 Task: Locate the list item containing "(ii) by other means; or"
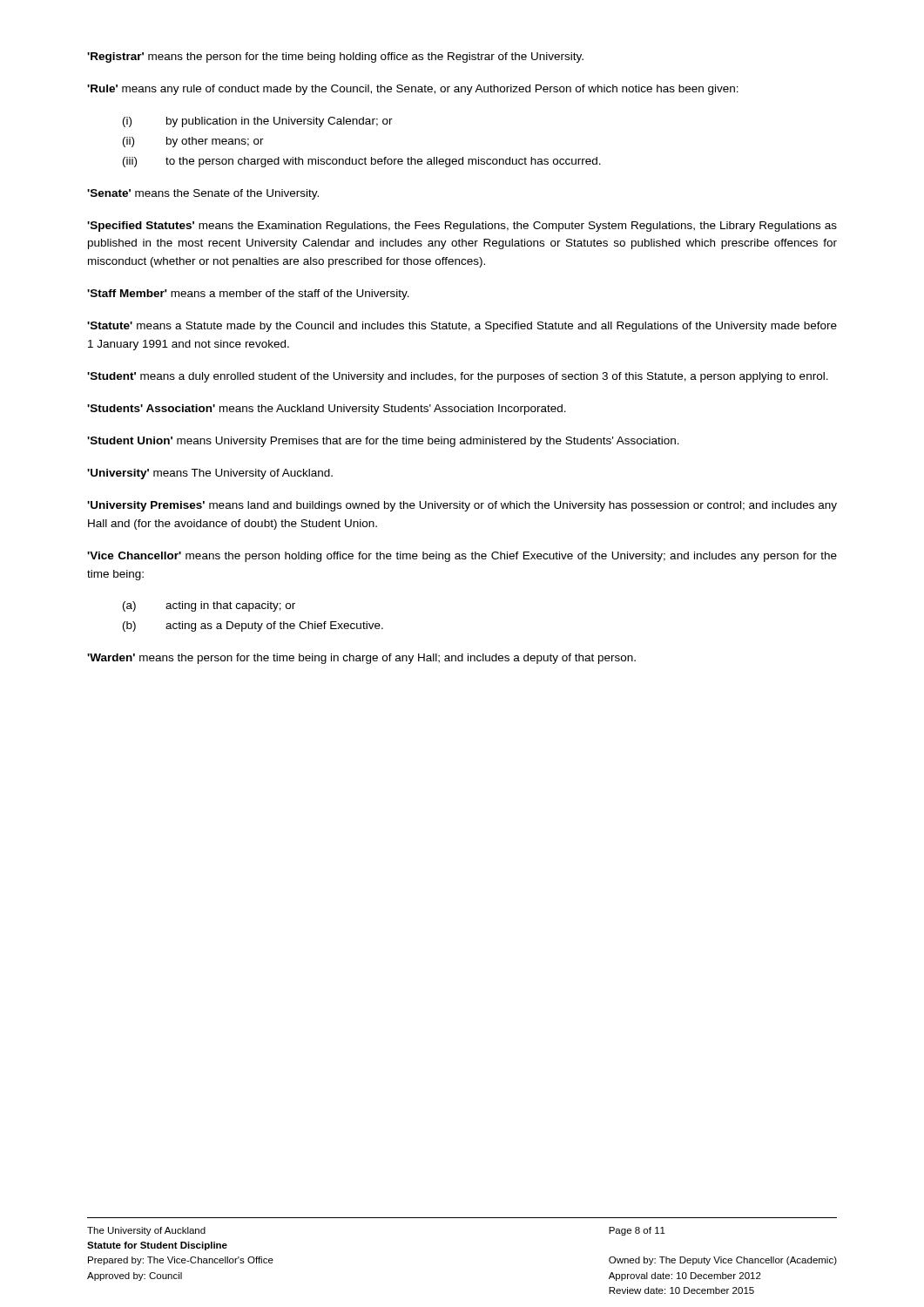[193, 142]
